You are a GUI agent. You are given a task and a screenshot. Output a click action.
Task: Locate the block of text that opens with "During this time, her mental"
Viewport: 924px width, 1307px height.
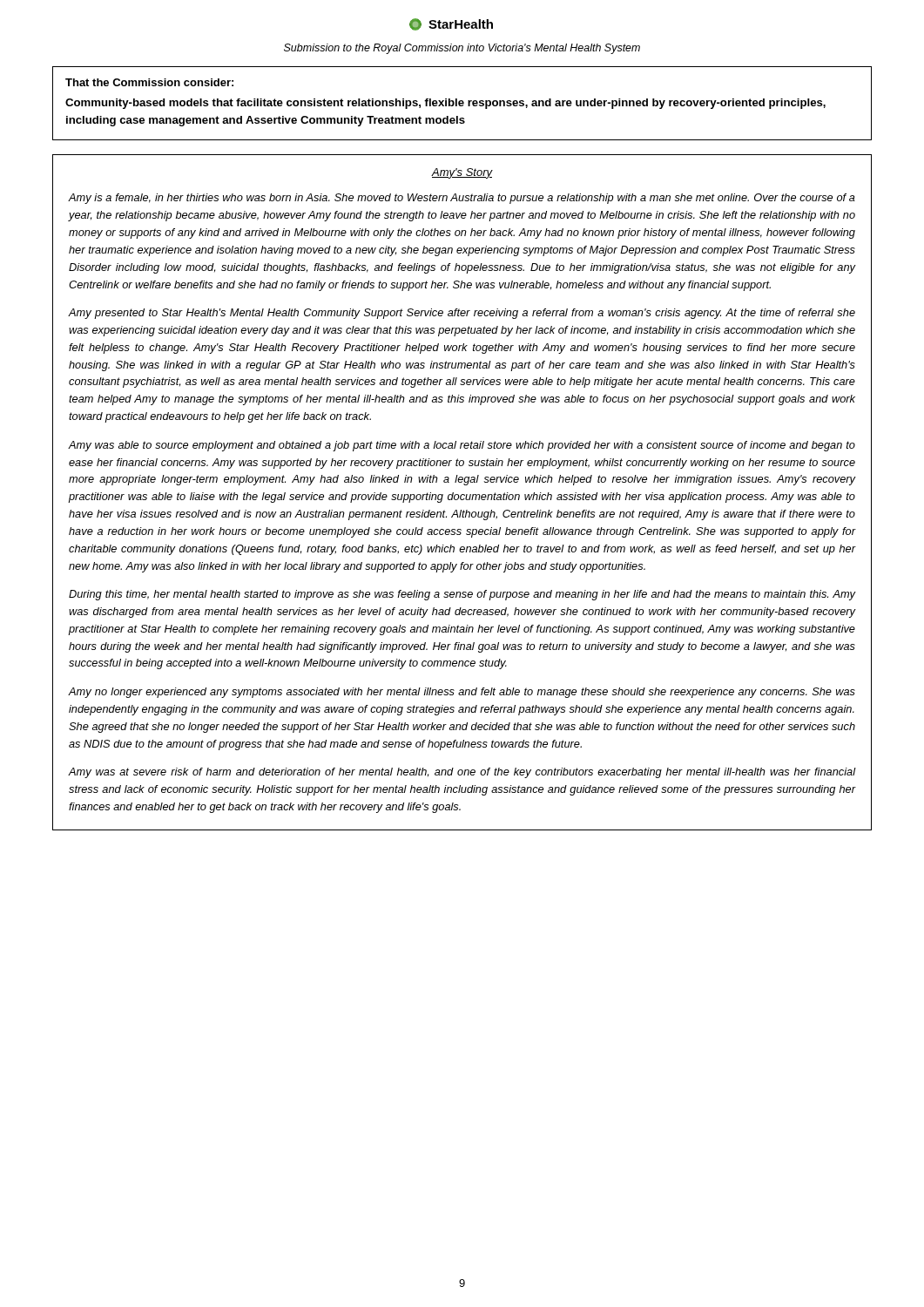click(462, 628)
